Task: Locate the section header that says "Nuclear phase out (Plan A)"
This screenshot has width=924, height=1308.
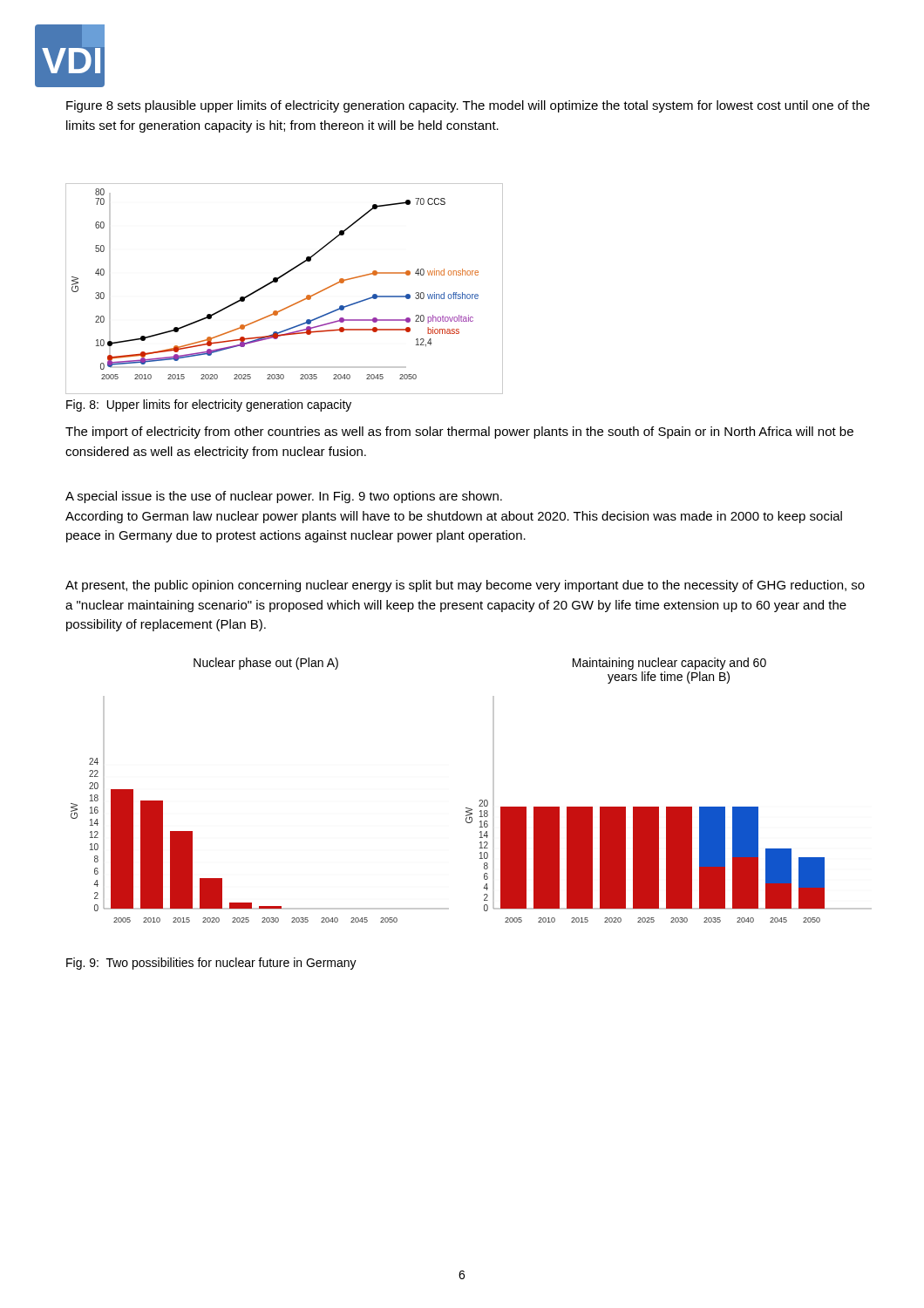Action: click(x=266, y=663)
